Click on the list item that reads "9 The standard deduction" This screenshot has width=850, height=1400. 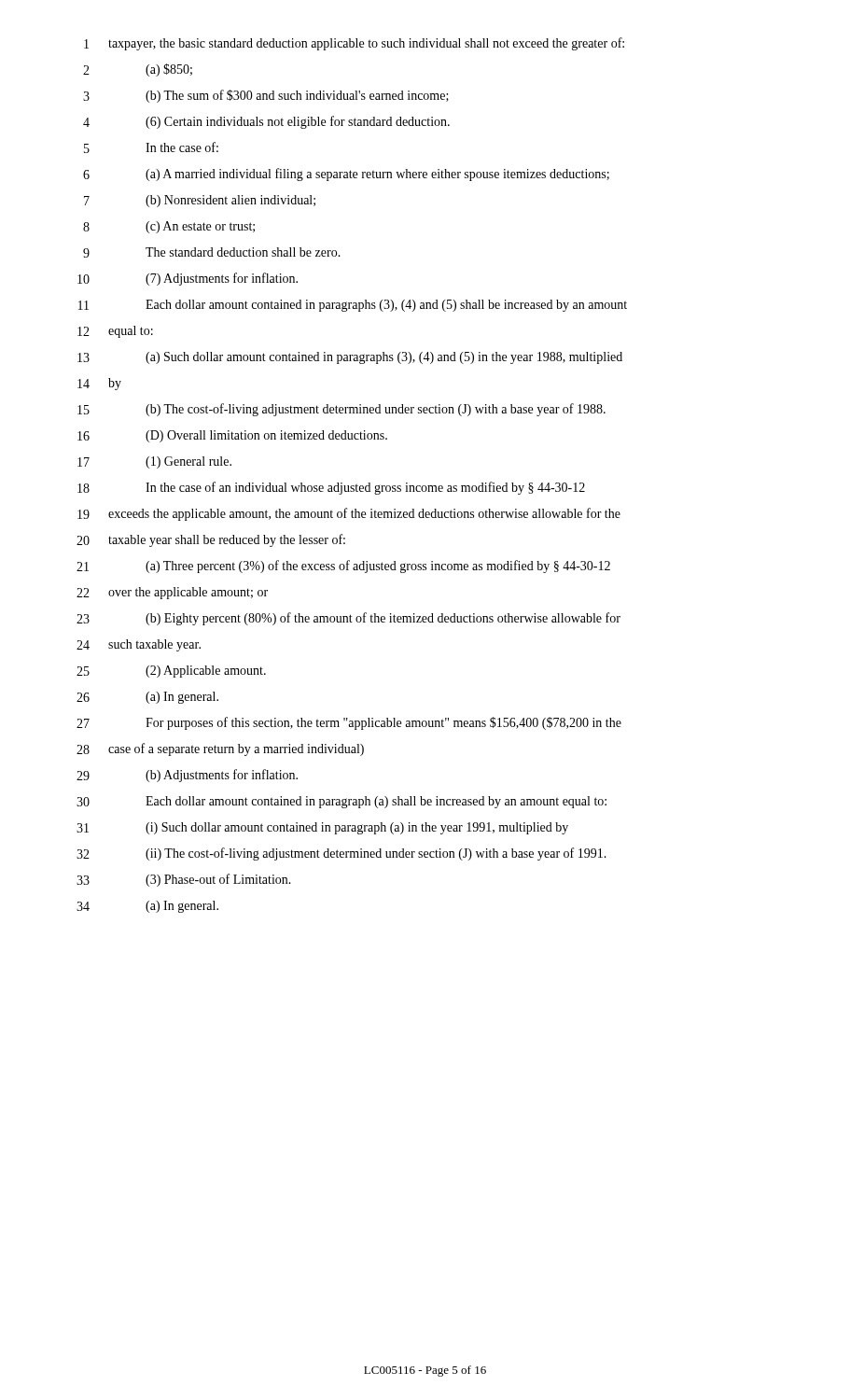click(212, 252)
